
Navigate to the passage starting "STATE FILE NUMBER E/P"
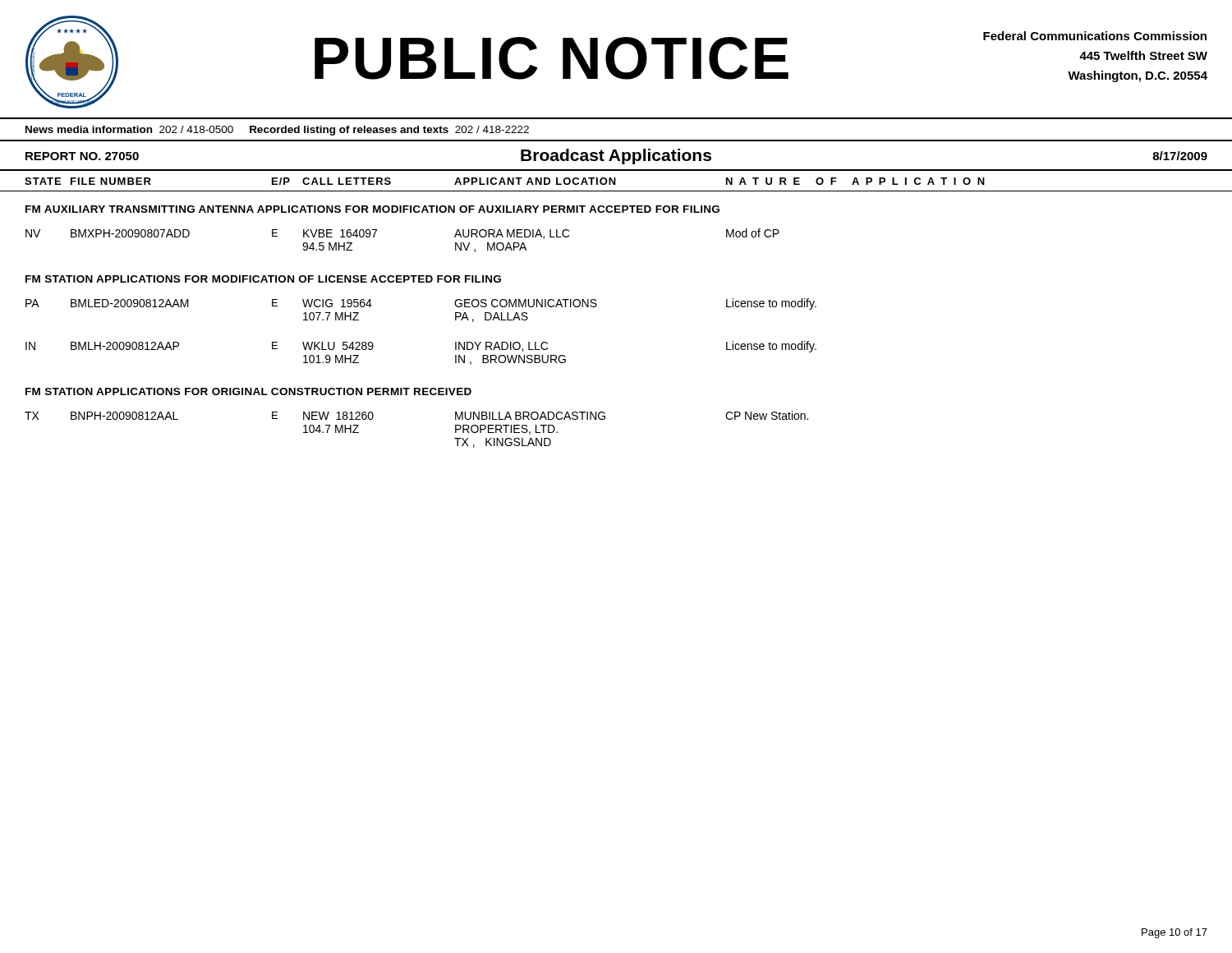[x=616, y=181]
